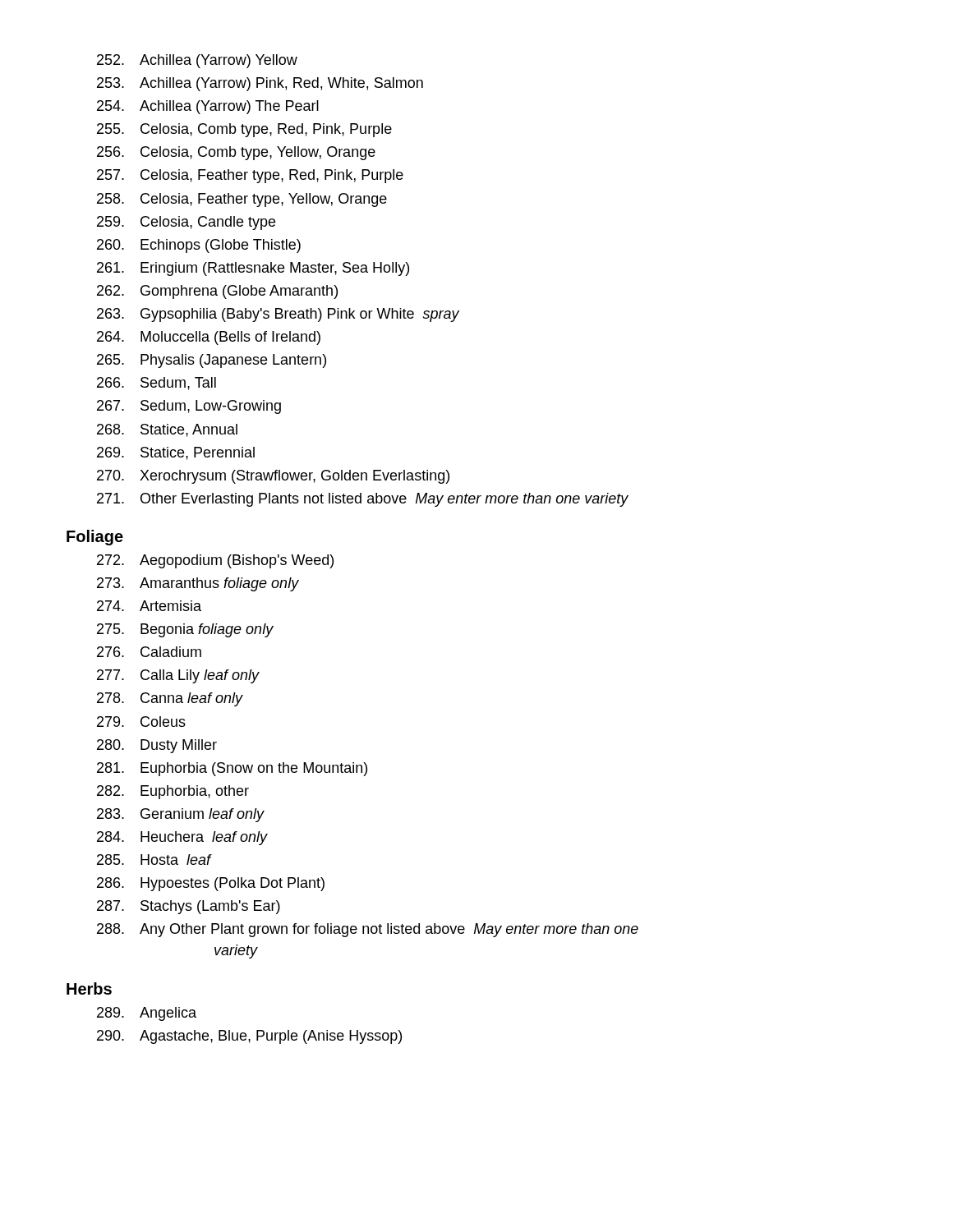
Task: Click on the list item that says "279. Coleus"
Action: click(141, 722)
